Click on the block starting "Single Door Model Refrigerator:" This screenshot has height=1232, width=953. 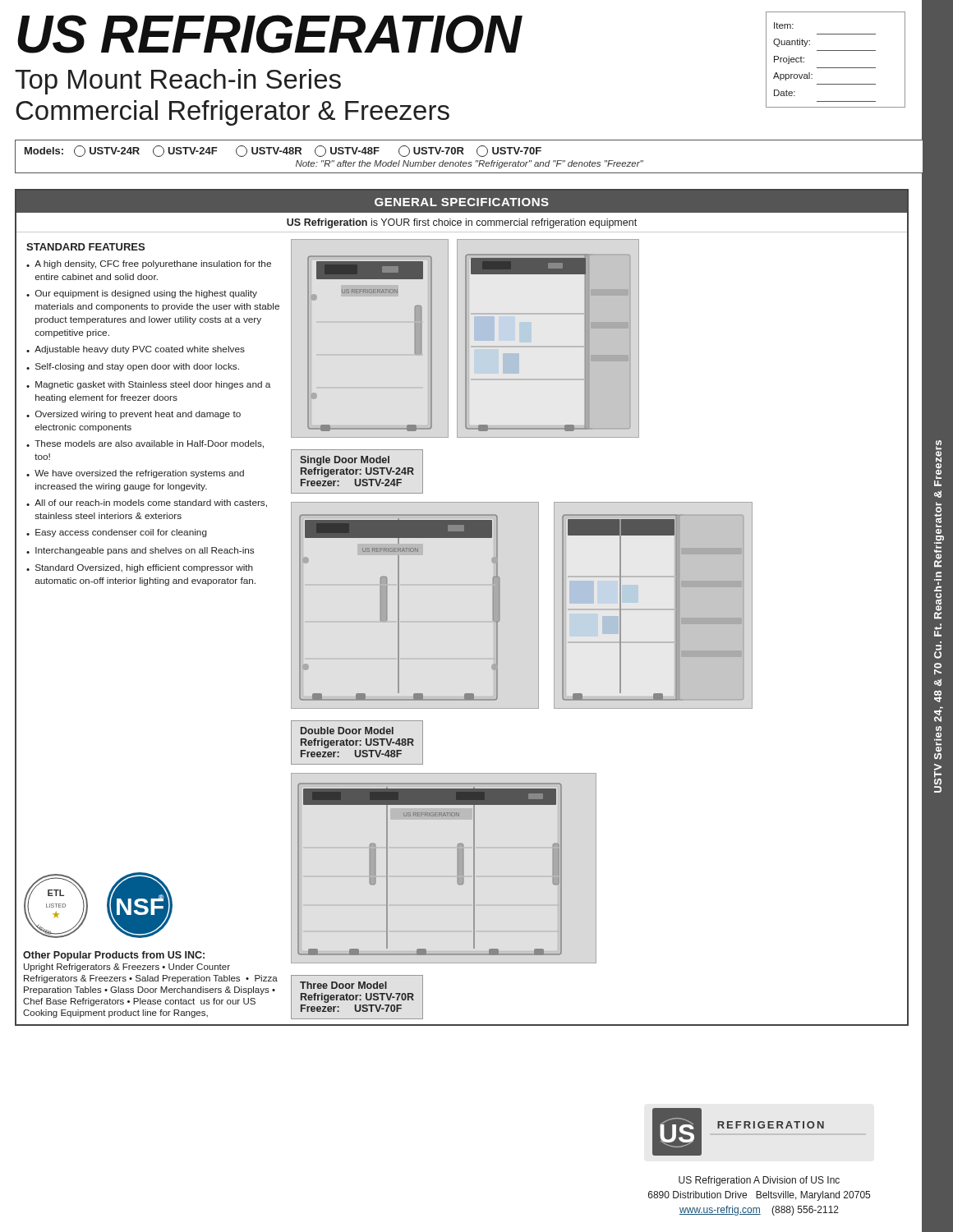pos(357,471)
